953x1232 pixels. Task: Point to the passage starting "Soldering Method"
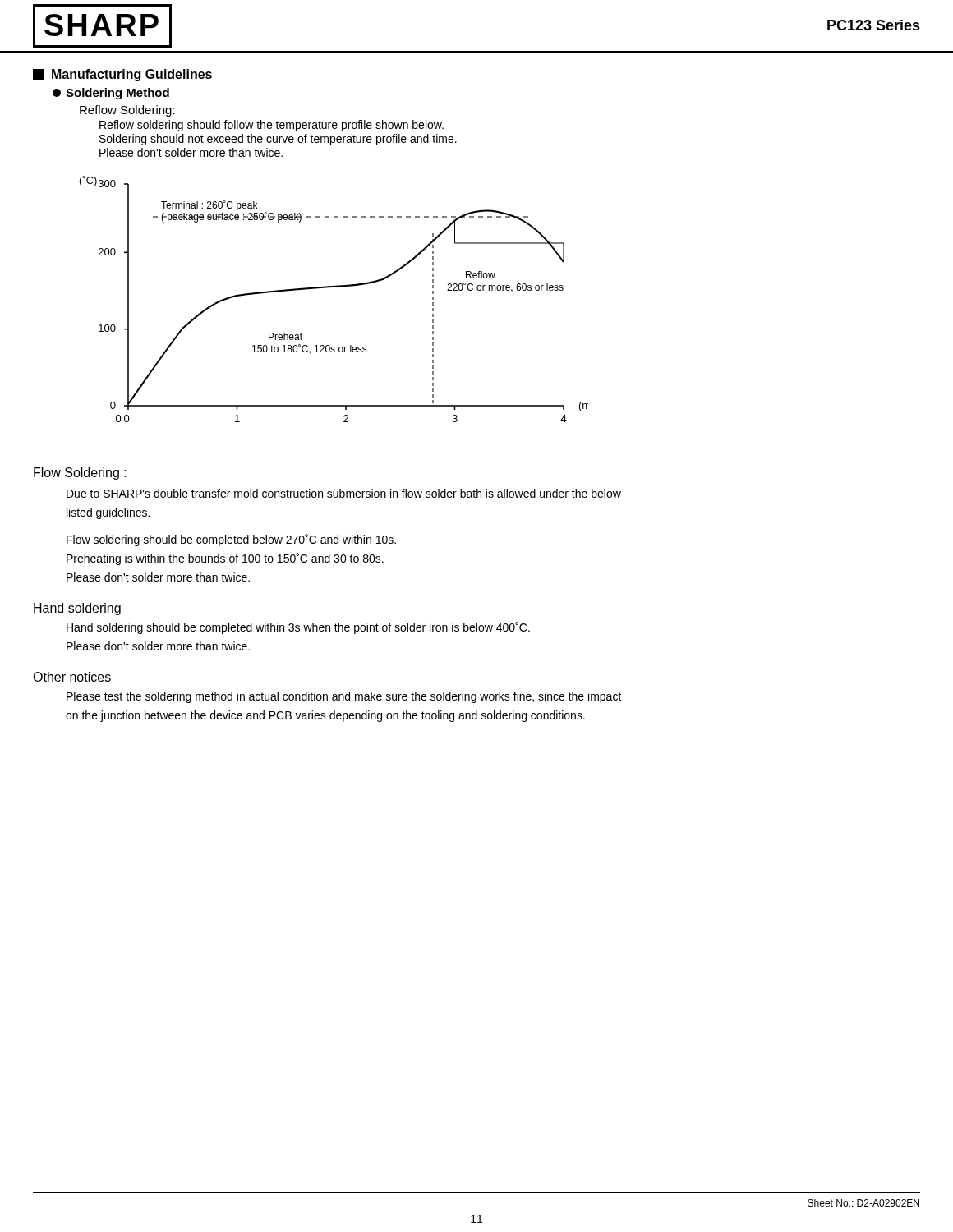[111, 92]
